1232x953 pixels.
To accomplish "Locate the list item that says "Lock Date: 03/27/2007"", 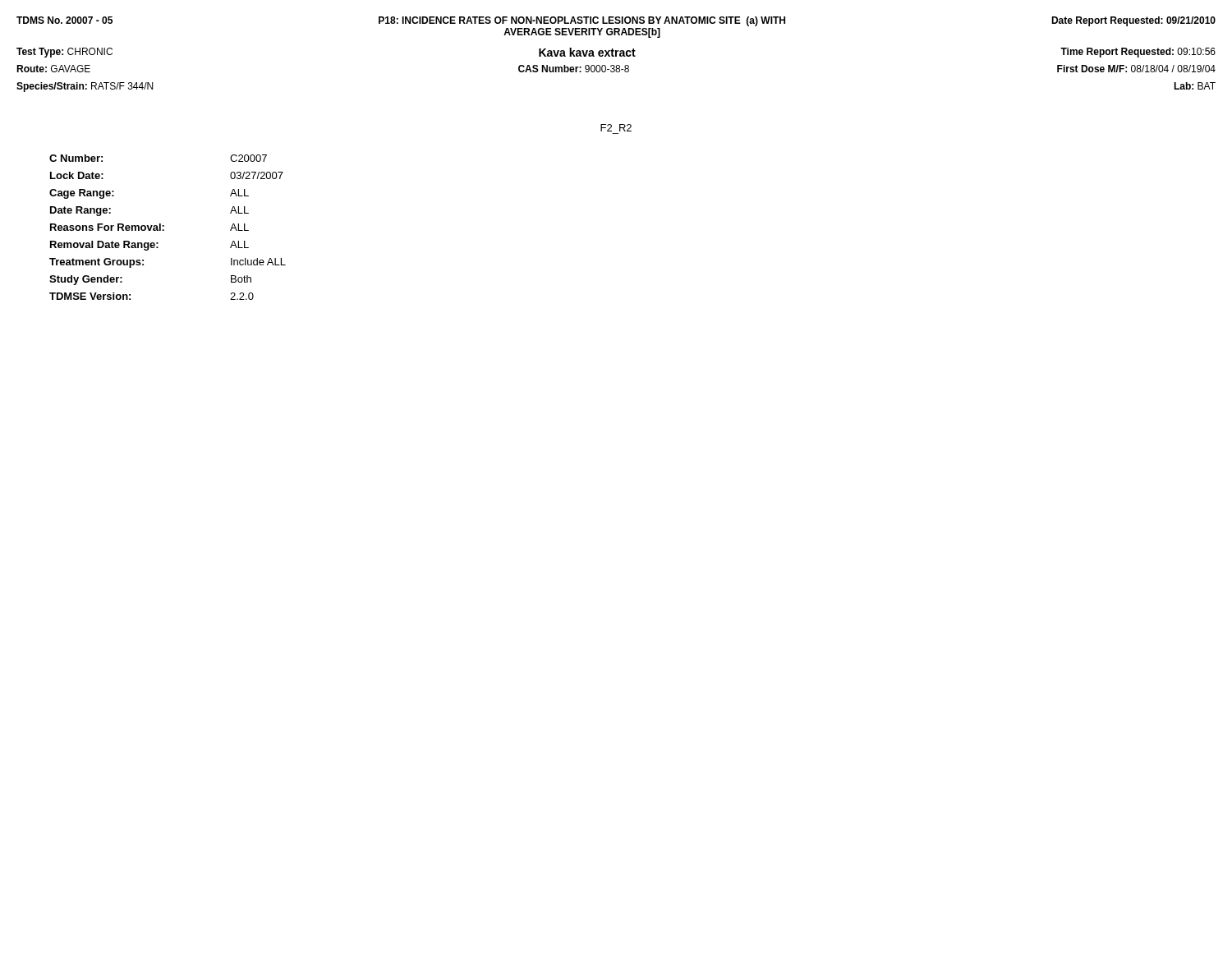I will click(71, 175).
